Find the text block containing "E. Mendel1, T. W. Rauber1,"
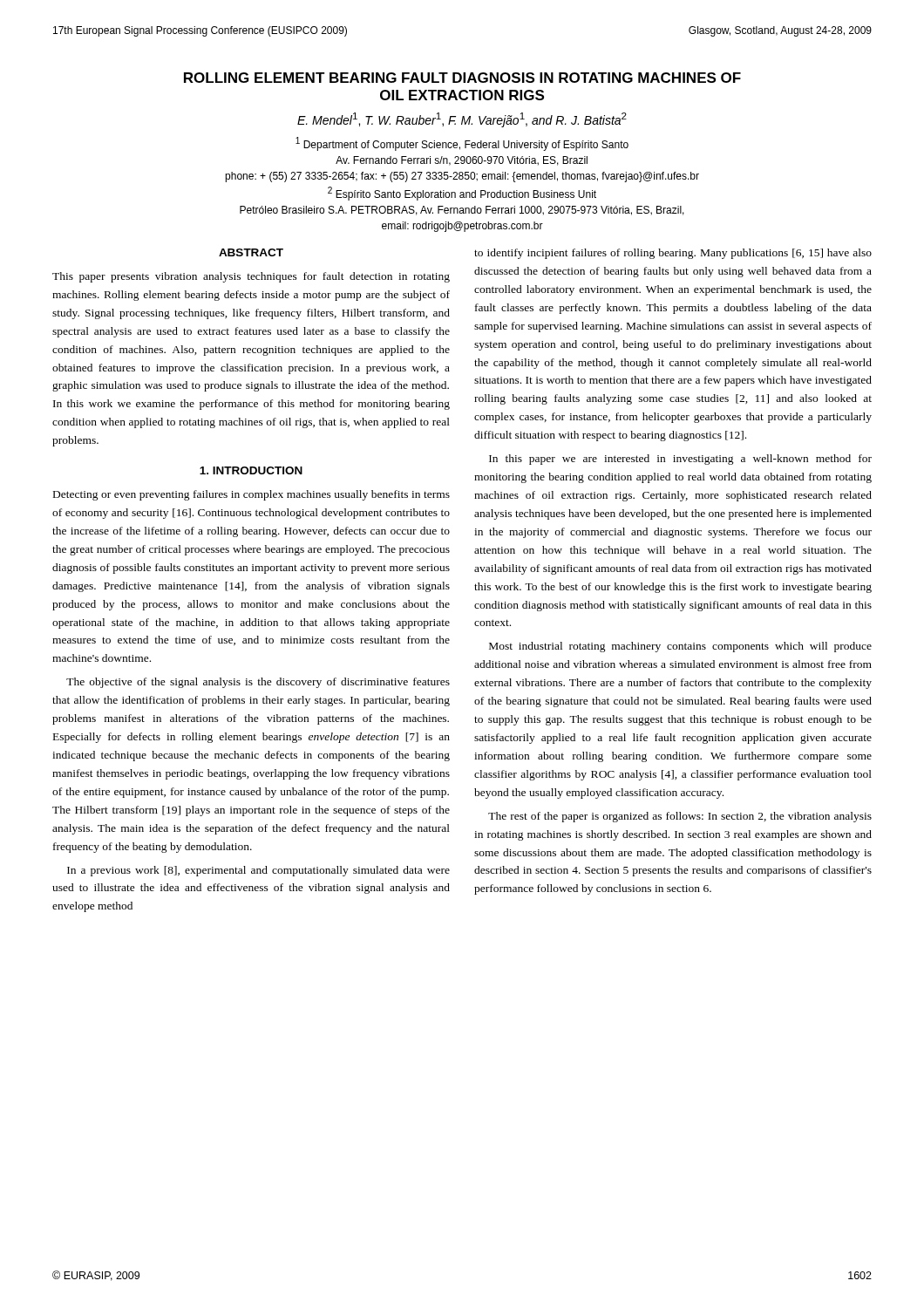Image resolution: width=924 pixels, height=1308 pixels. (462, 118)
